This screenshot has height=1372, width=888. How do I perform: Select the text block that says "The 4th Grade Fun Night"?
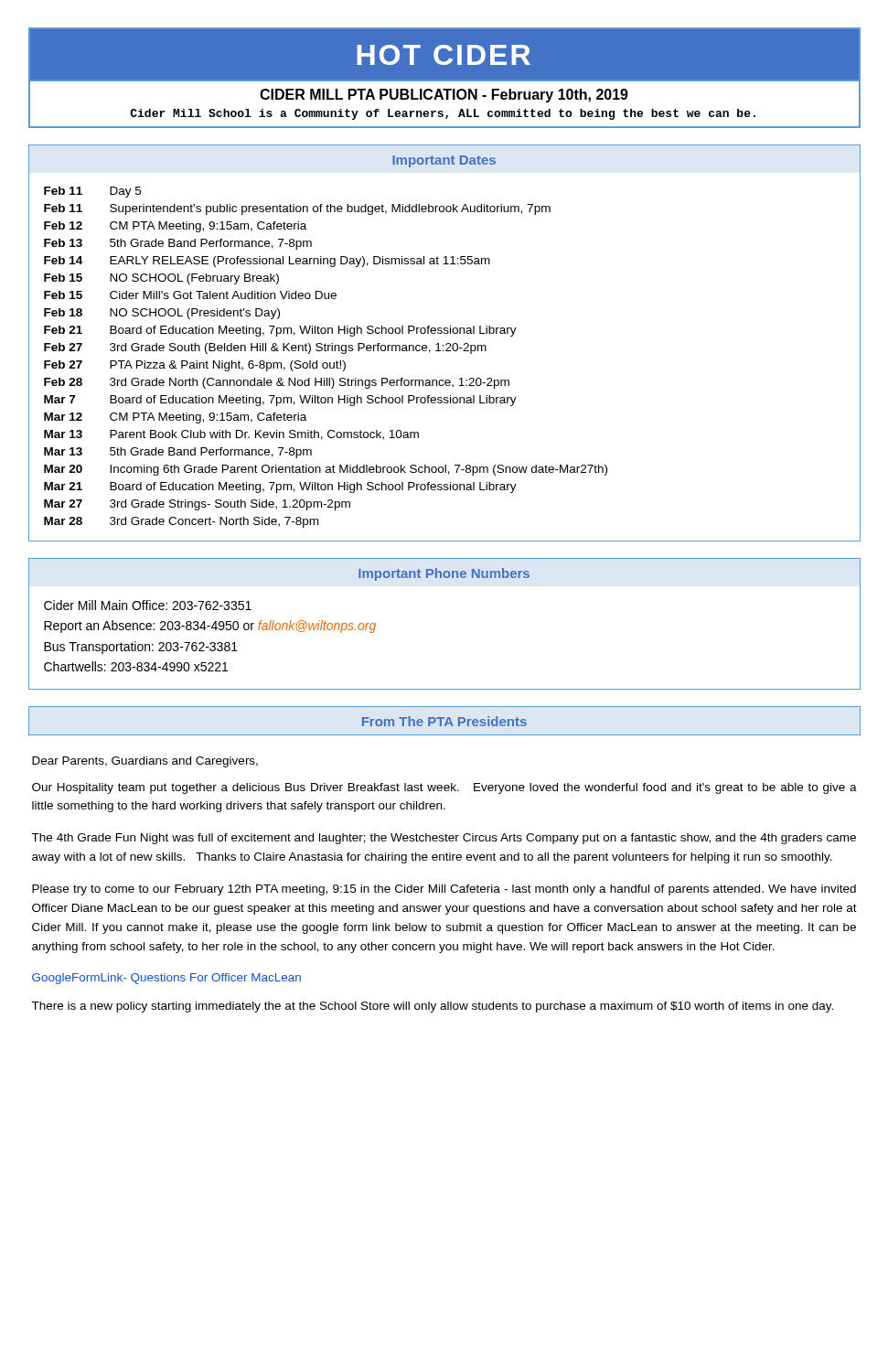pyautogui.click(x=444, y=847)
